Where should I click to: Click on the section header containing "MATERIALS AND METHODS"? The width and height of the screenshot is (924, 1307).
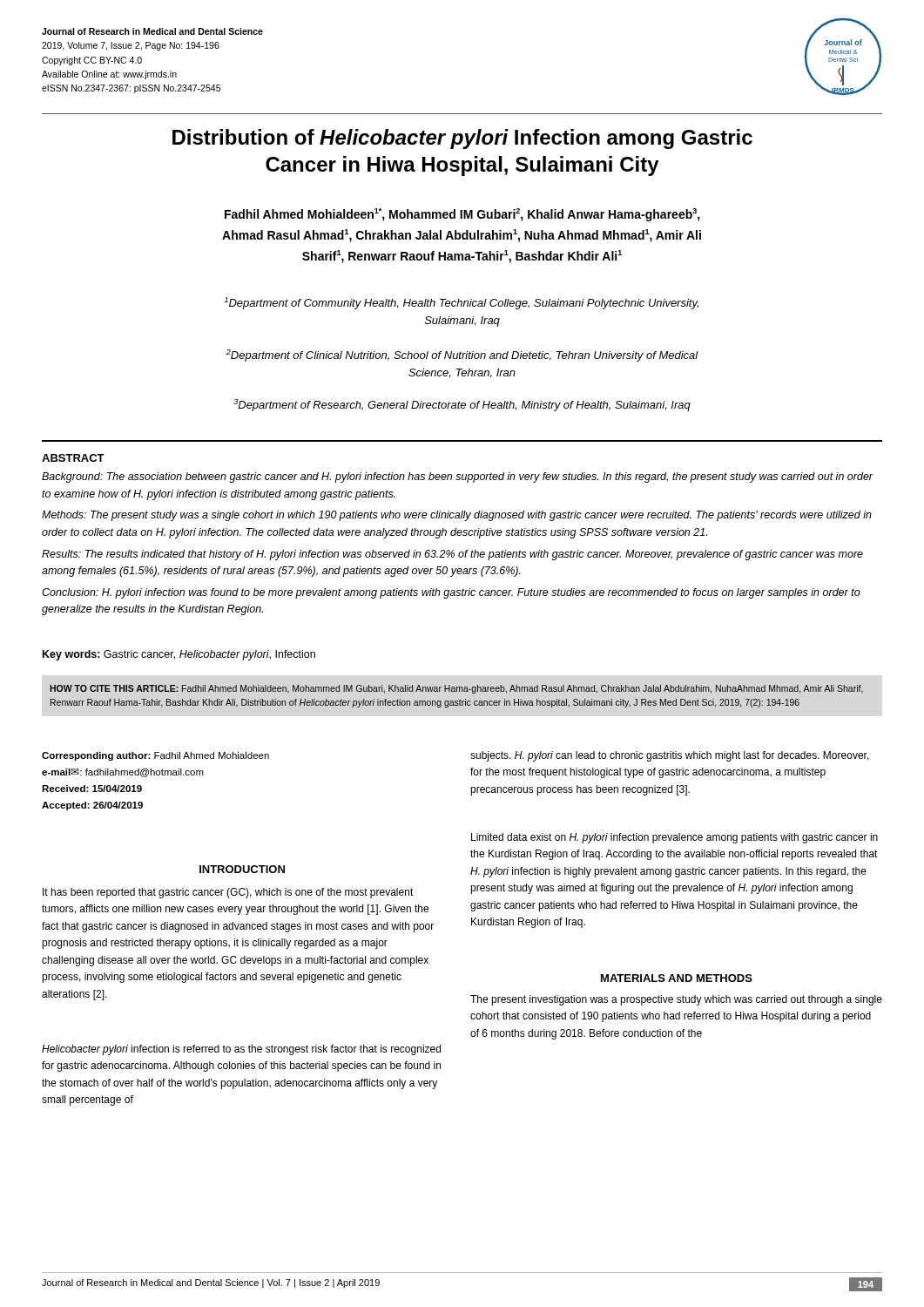pyautogui.click(x=676, y=978)
